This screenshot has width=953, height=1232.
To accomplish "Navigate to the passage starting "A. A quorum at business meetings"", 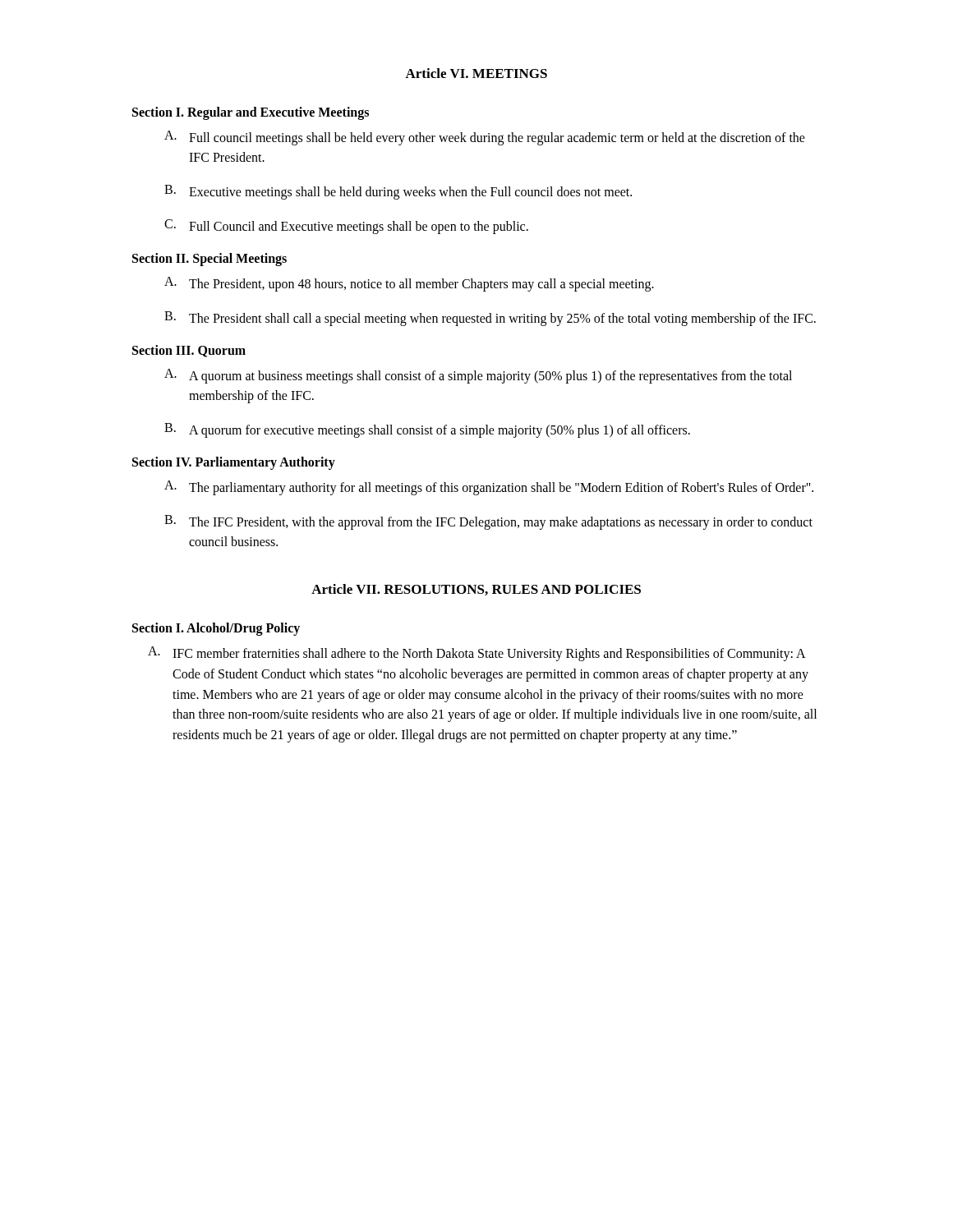I will pos(493,386).
